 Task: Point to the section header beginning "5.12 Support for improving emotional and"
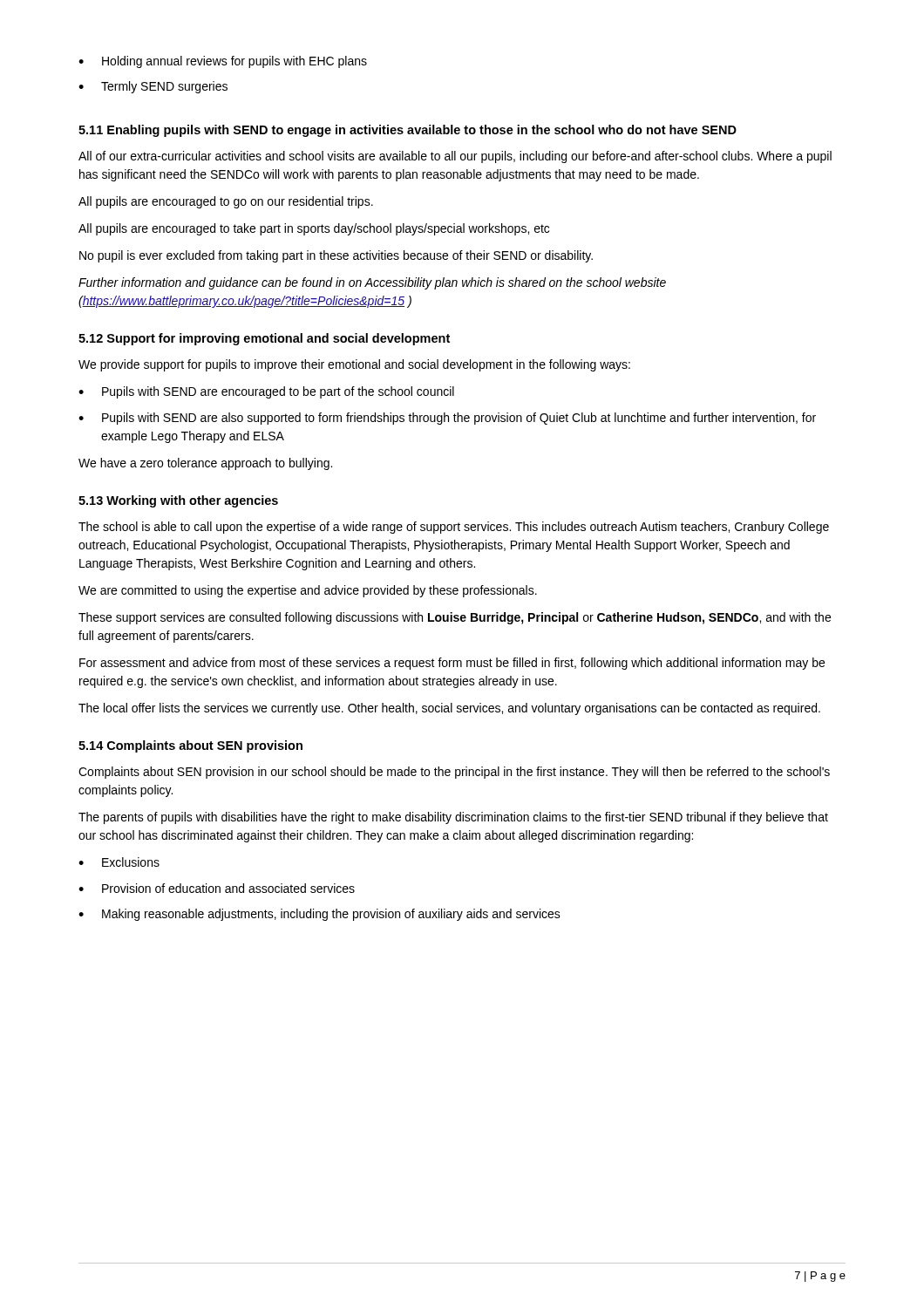tap(264, 338)
